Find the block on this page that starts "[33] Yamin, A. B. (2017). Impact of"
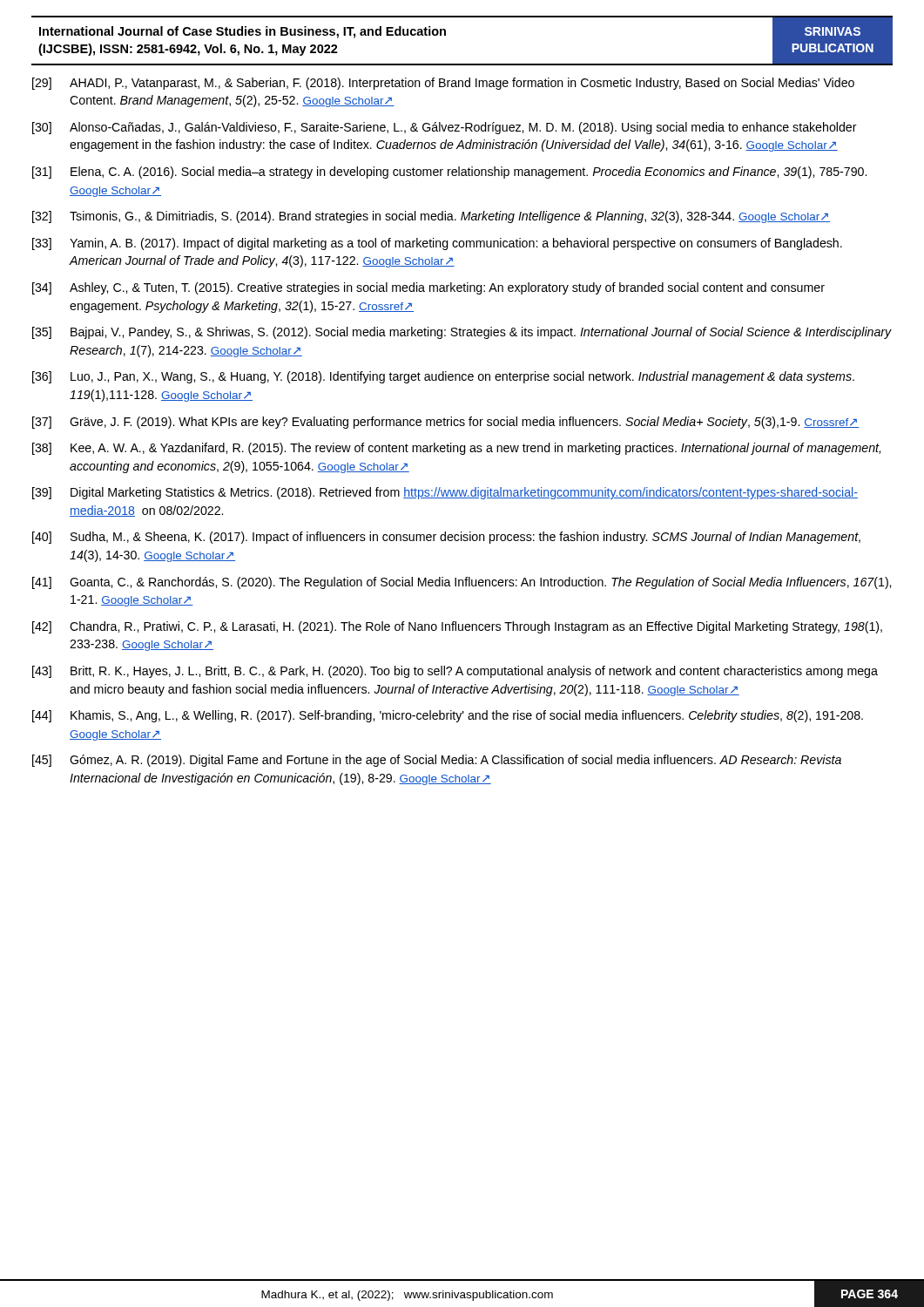The width and height of the screenshot is (924, 1307). tap(462, 252)
